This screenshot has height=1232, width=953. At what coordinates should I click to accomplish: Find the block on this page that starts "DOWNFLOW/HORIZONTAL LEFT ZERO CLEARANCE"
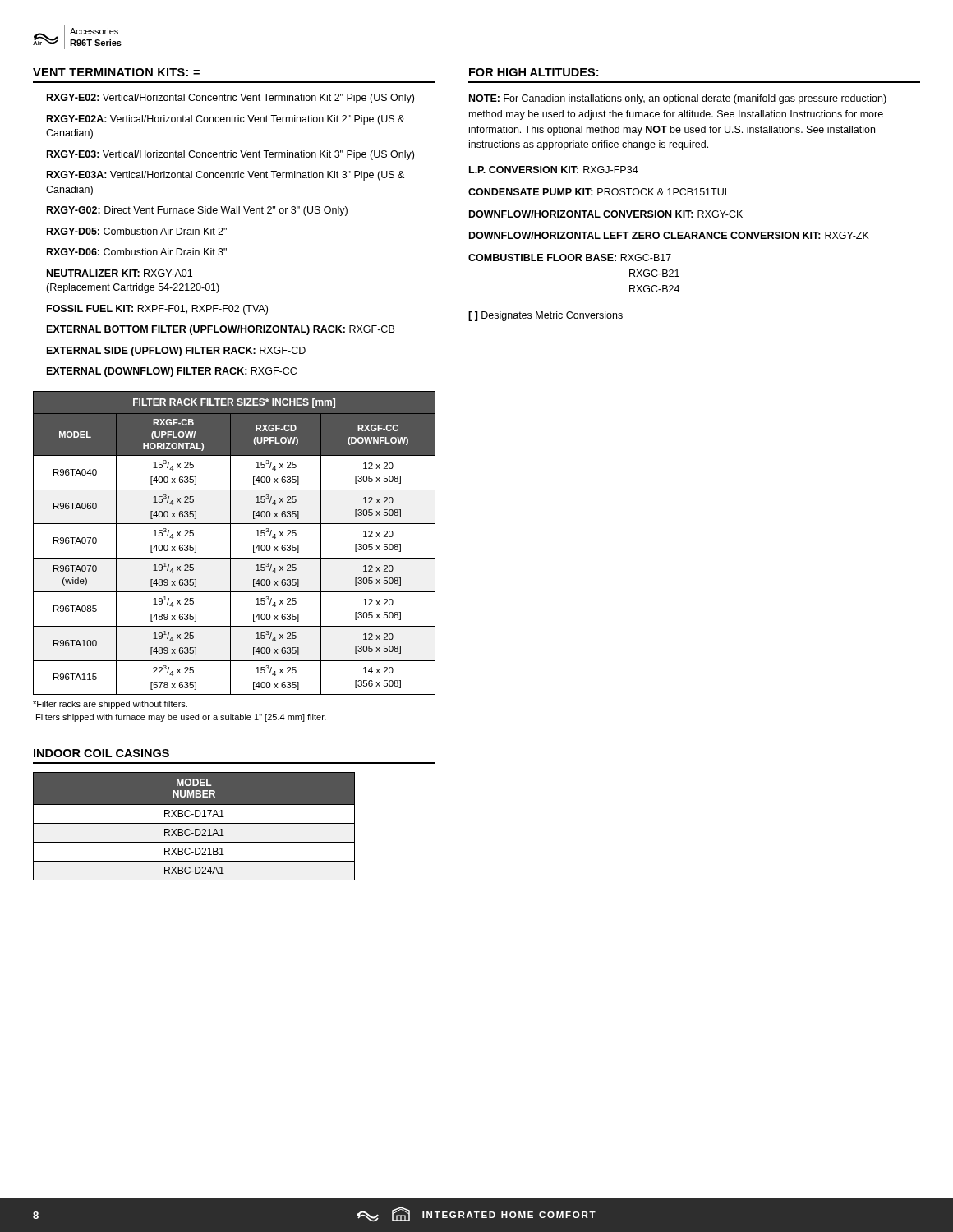[x=669, y=236]
